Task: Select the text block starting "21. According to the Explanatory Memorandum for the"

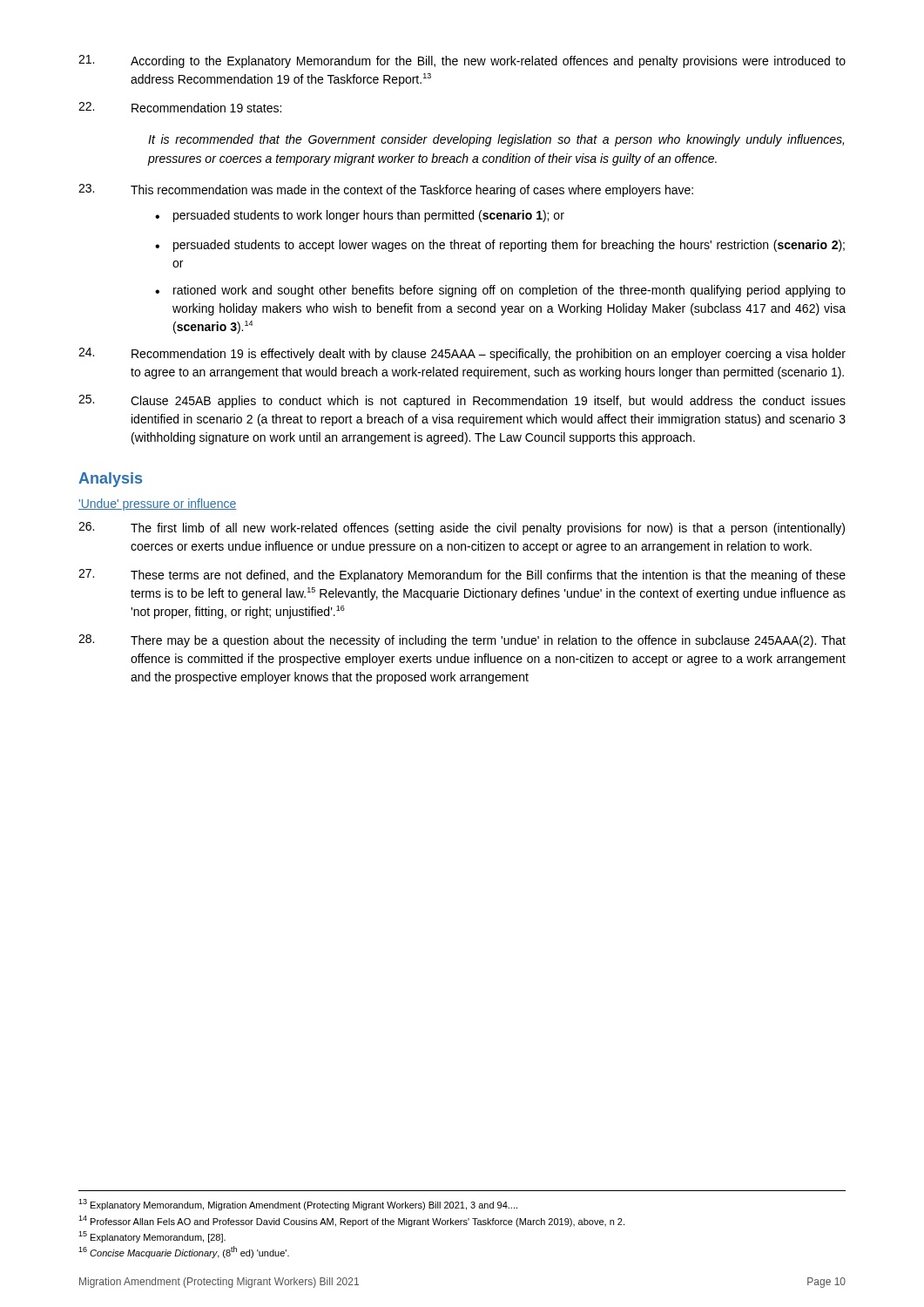Action: click(462, 71)
